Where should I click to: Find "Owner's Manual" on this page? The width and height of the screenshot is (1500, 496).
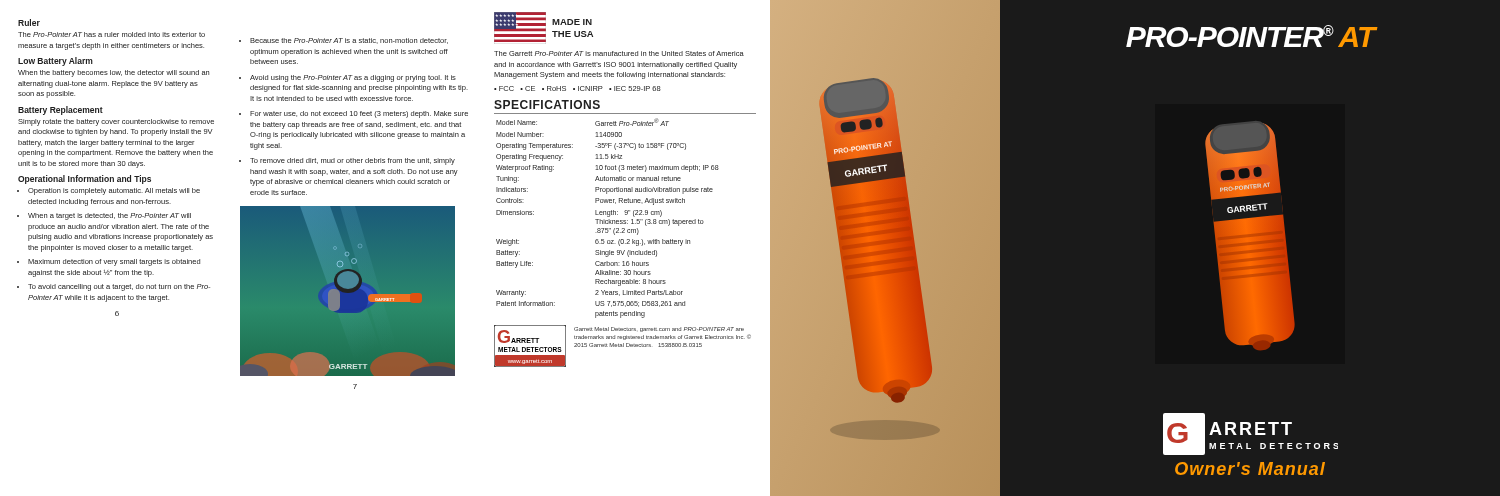click(1250, 469)
